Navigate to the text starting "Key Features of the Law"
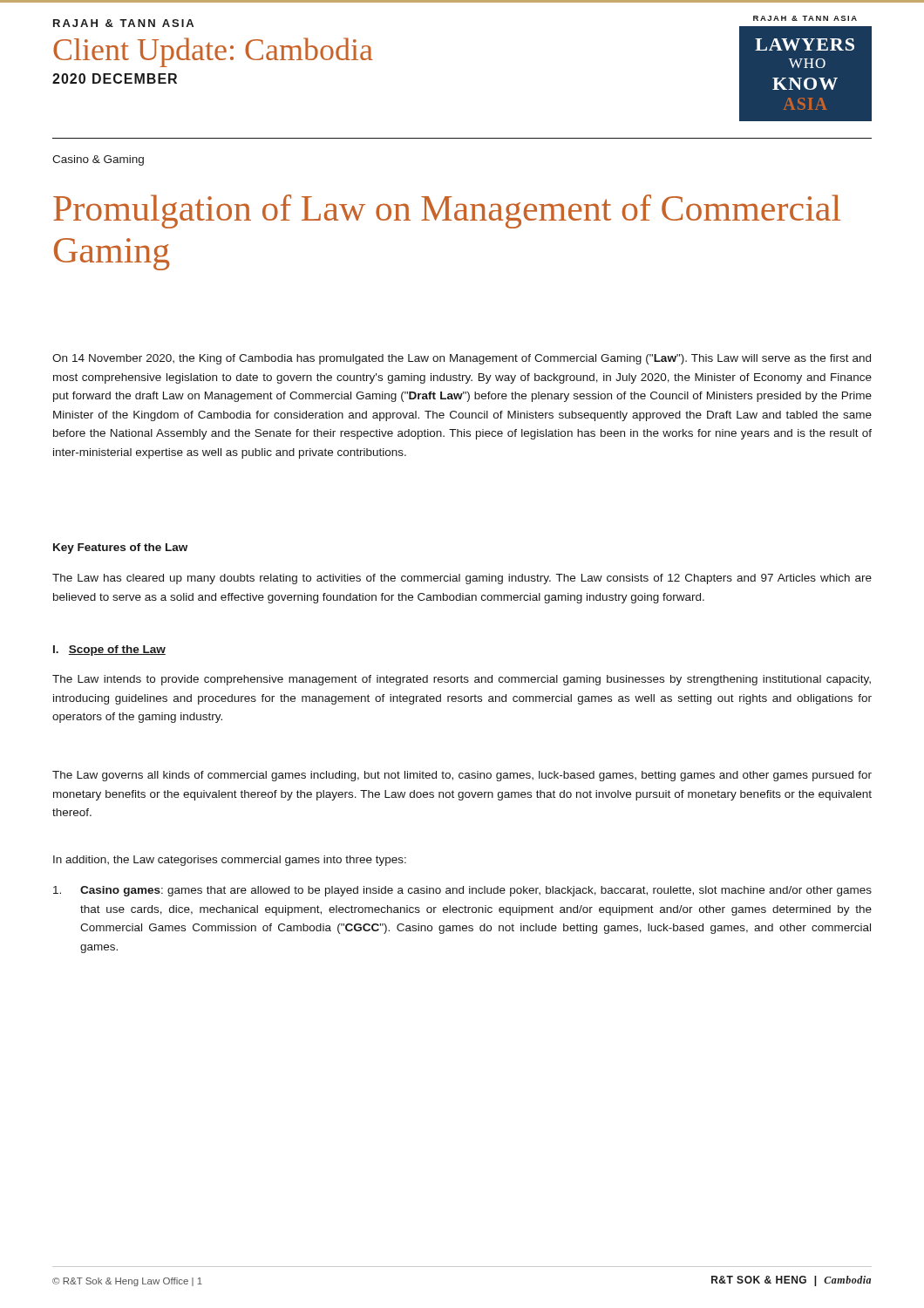This screenshot has height=1308, width=924. 120,548
